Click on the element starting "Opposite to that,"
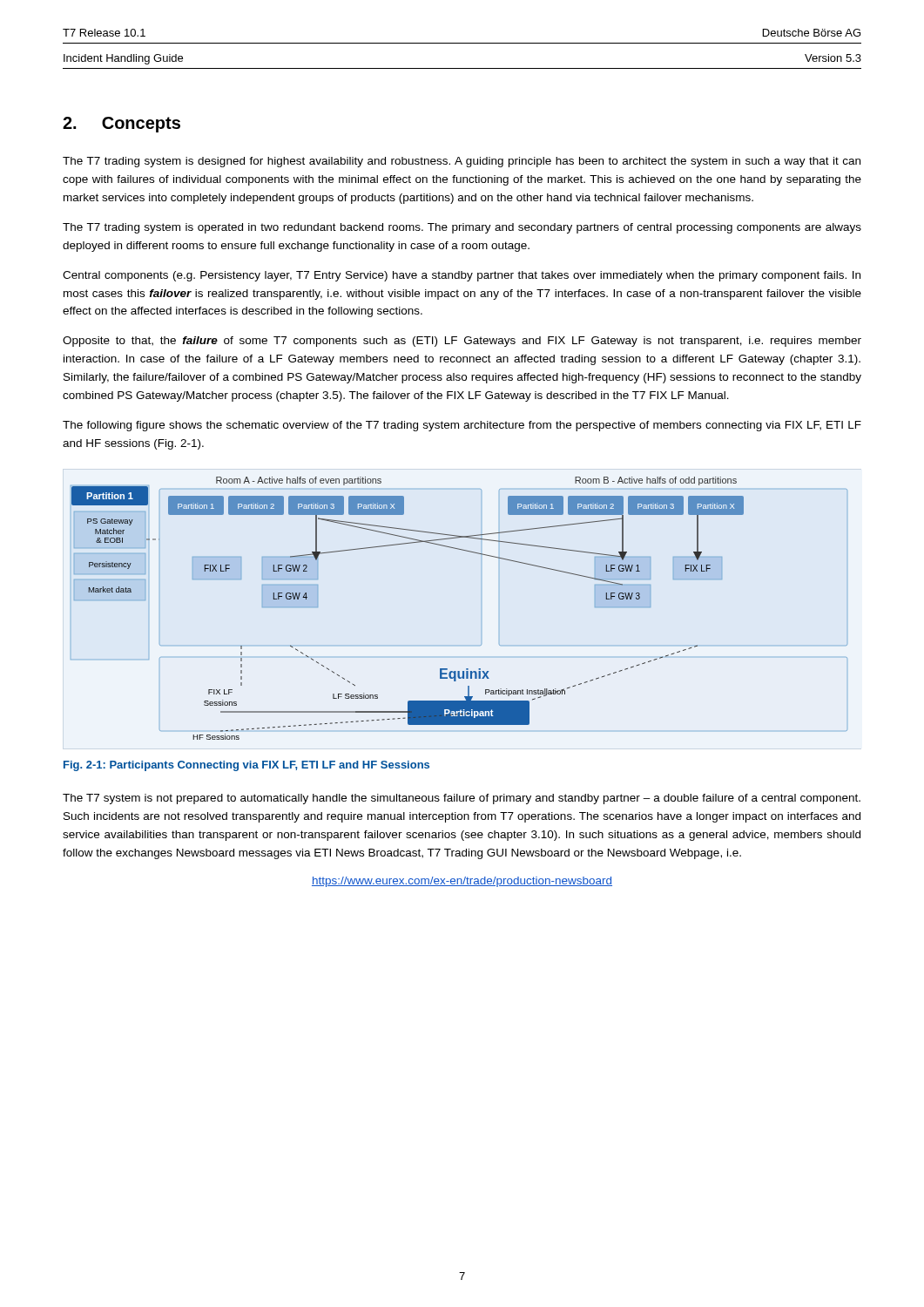Viewport: 924px width, 1307px height. pos(462,369)
